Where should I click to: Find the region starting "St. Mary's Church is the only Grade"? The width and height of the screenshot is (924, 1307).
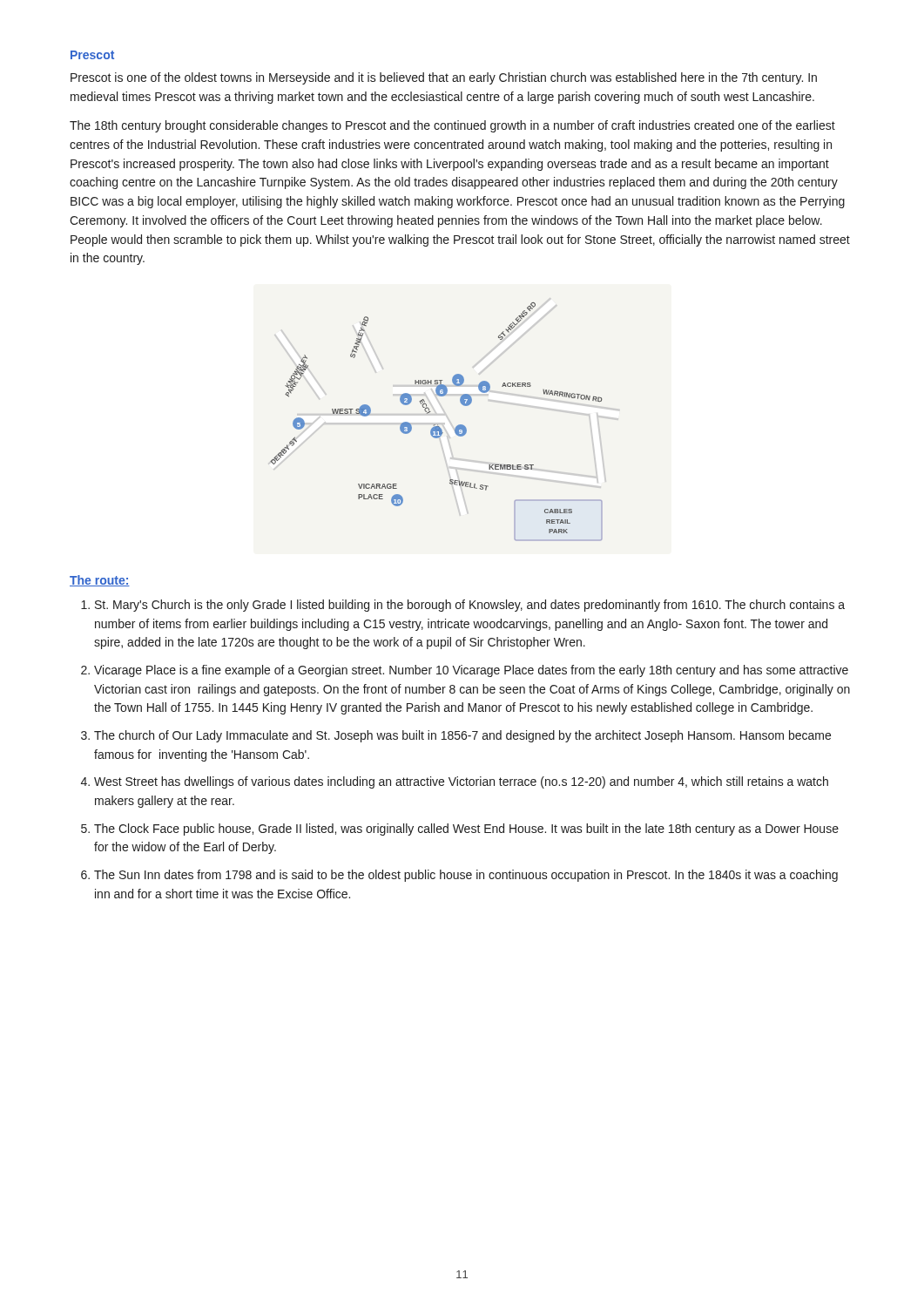tap(469, 623)
